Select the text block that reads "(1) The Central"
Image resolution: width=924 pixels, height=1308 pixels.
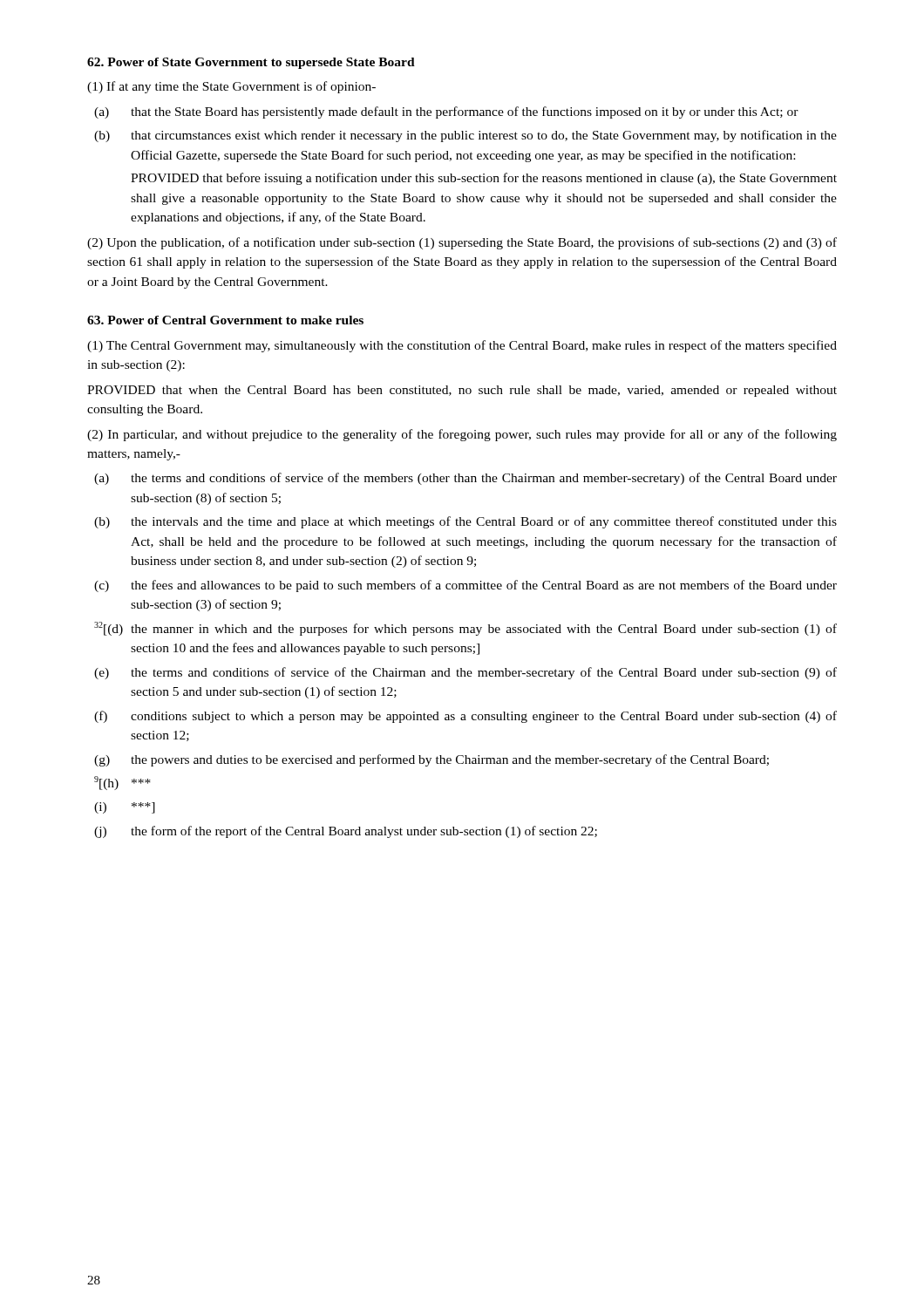point(462,354)
